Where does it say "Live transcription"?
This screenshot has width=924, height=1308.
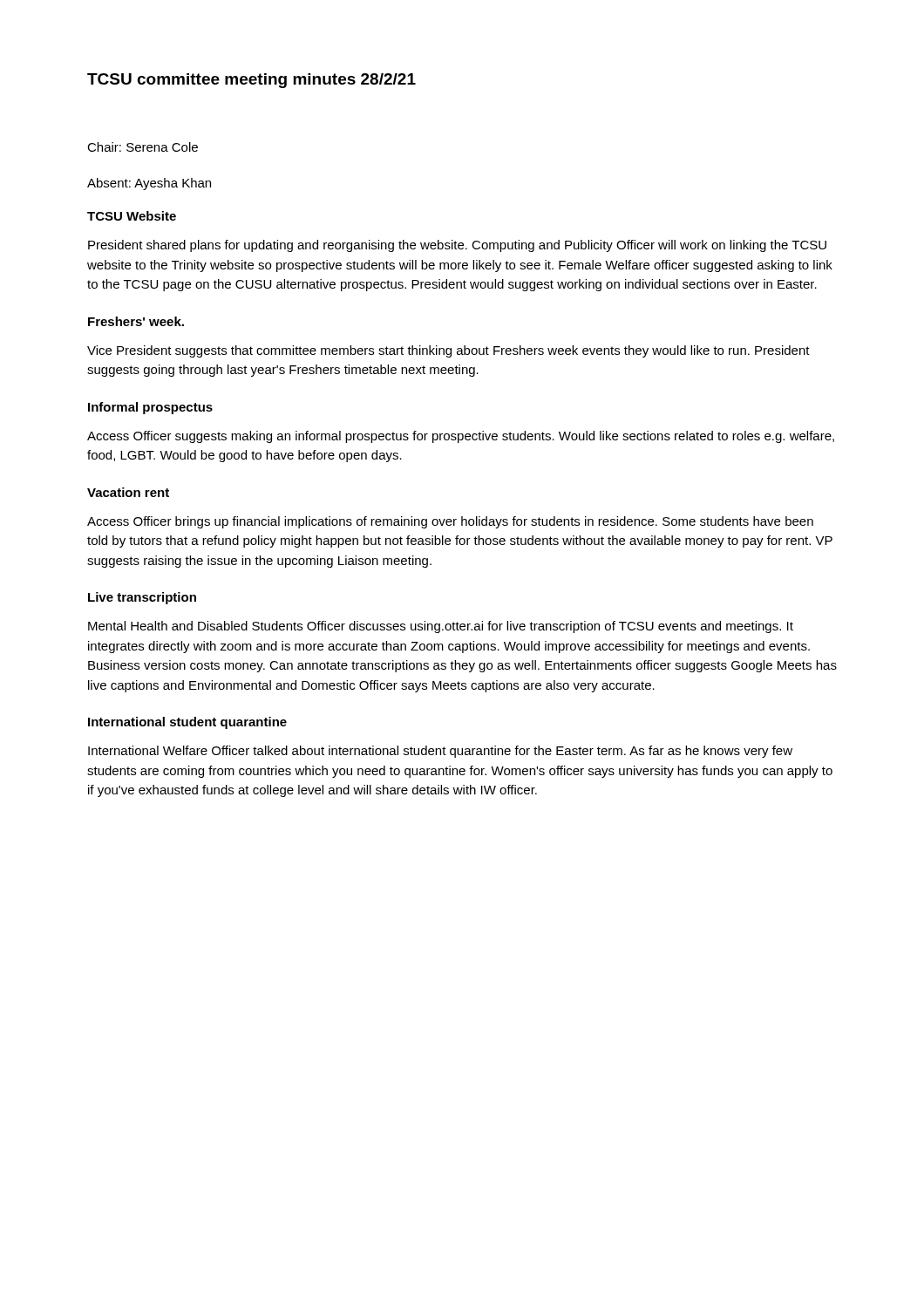click(142, 597)
